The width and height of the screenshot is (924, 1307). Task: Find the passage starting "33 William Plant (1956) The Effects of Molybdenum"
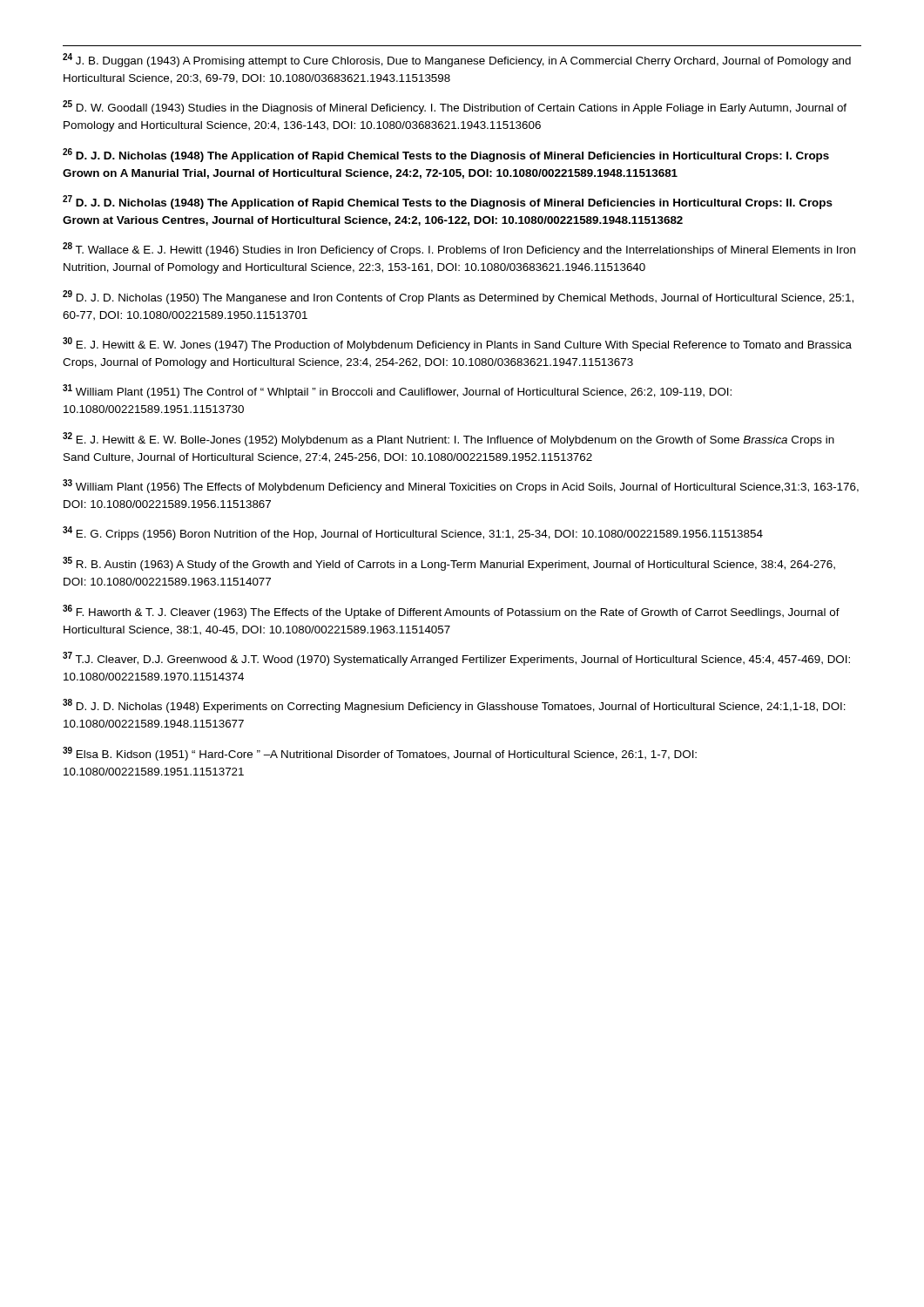461,495
